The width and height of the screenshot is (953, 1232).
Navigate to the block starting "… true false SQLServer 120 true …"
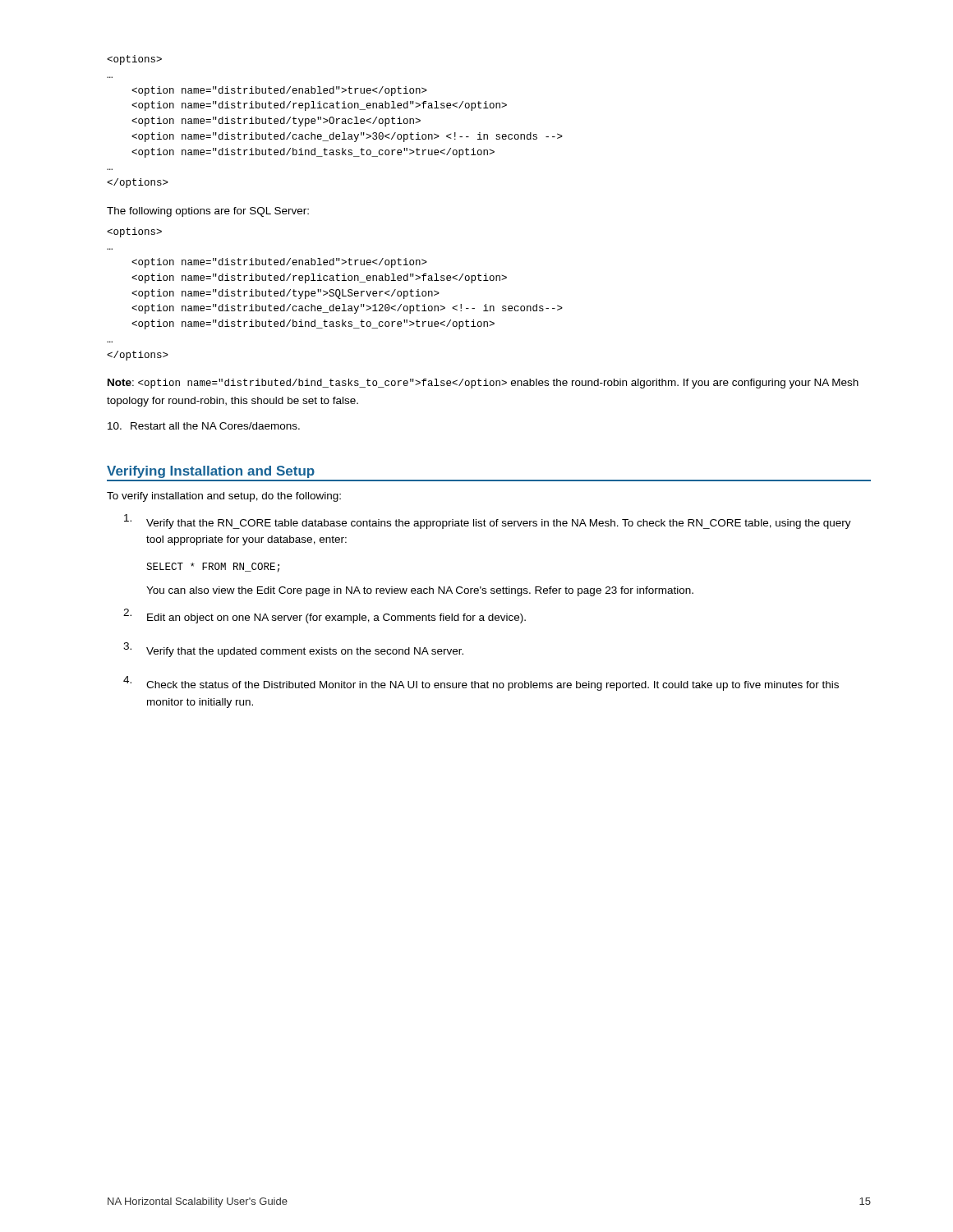(x=489, y=294)
